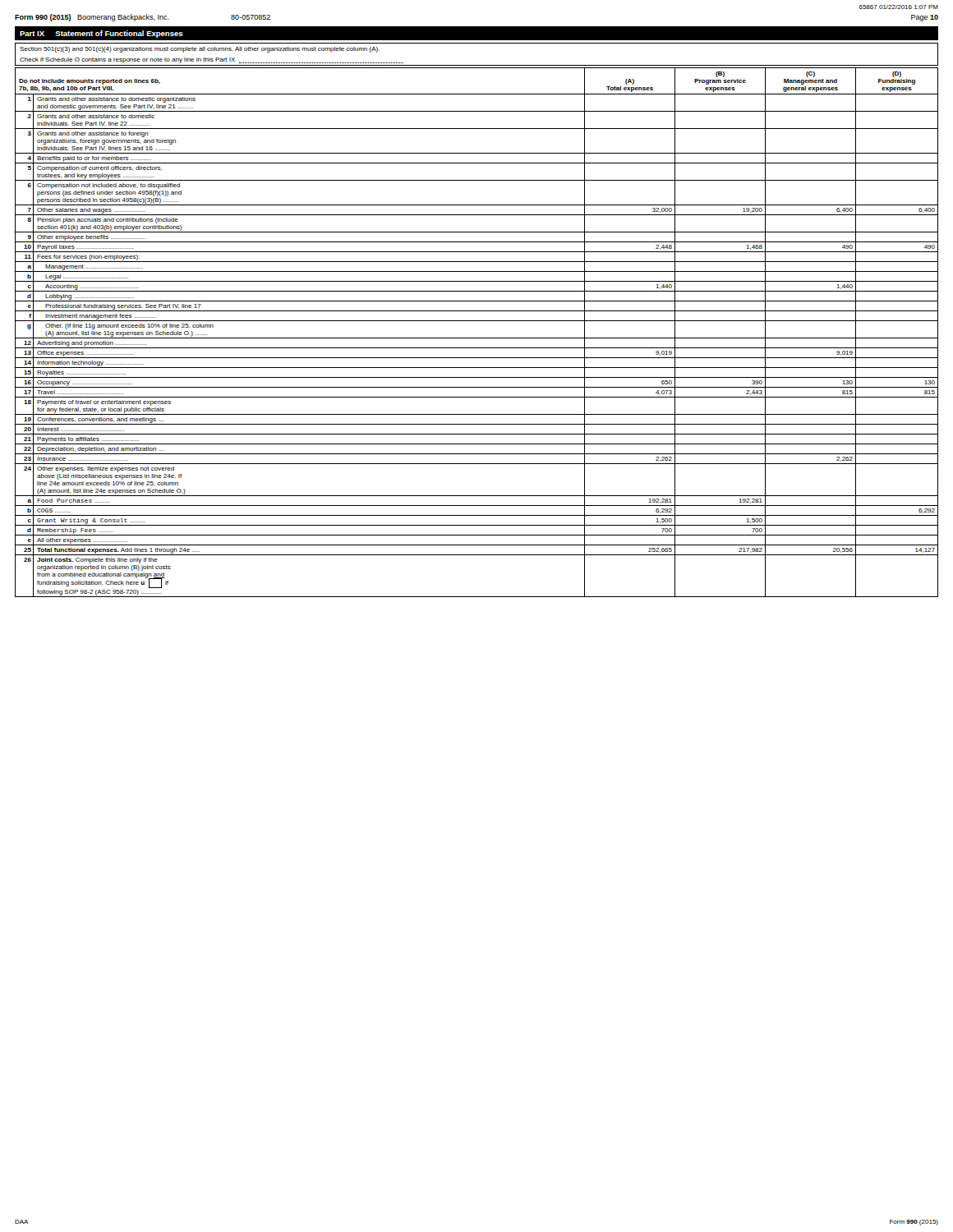Find the section header on this page that starts "Part IX Statement of Functional"
The width and height of the screenshot is (953, 1232).
pyautogui.click(x=101, y=33)
